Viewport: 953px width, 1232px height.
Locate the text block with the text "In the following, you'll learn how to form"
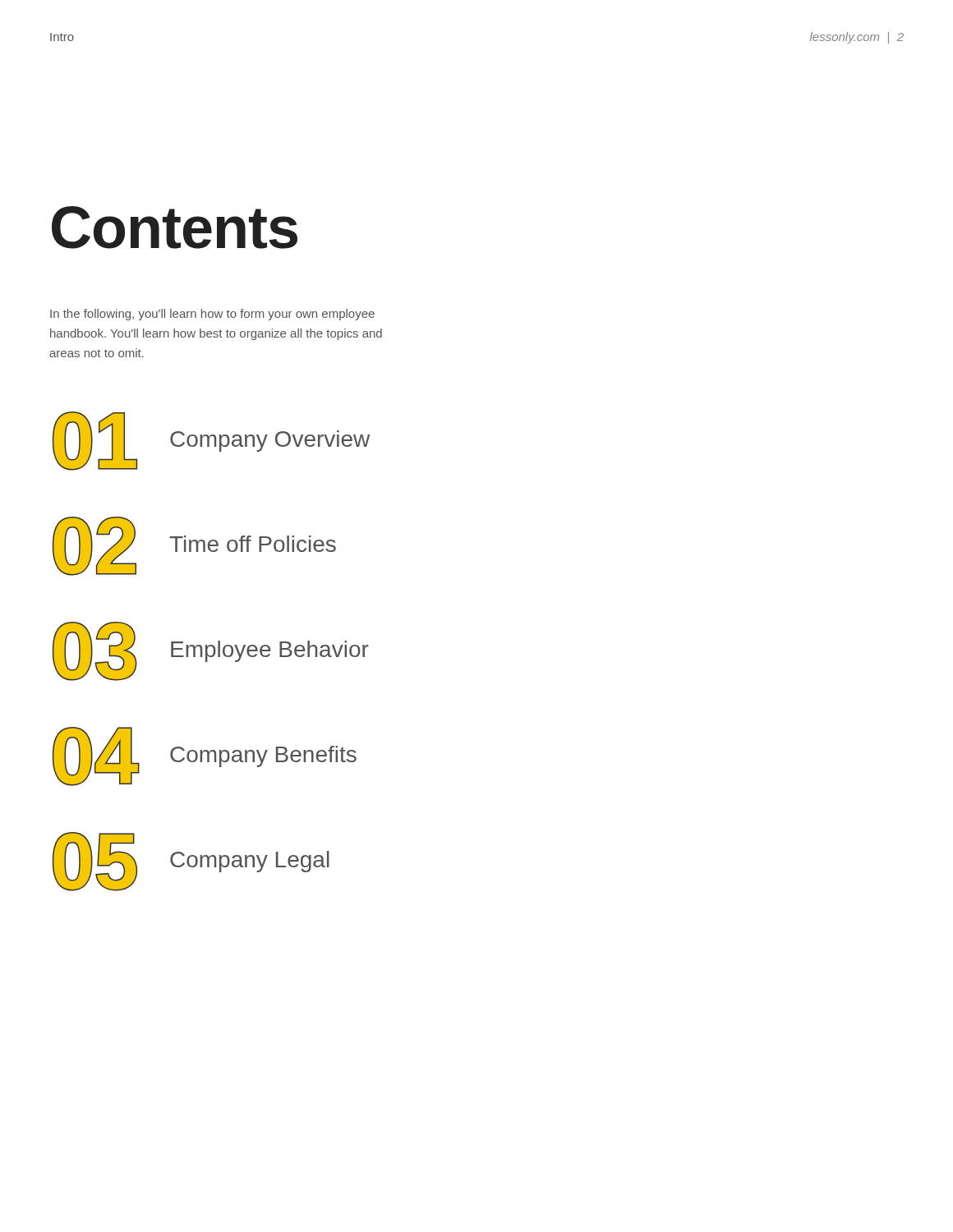pyautogui.click(x=222, y=334)
